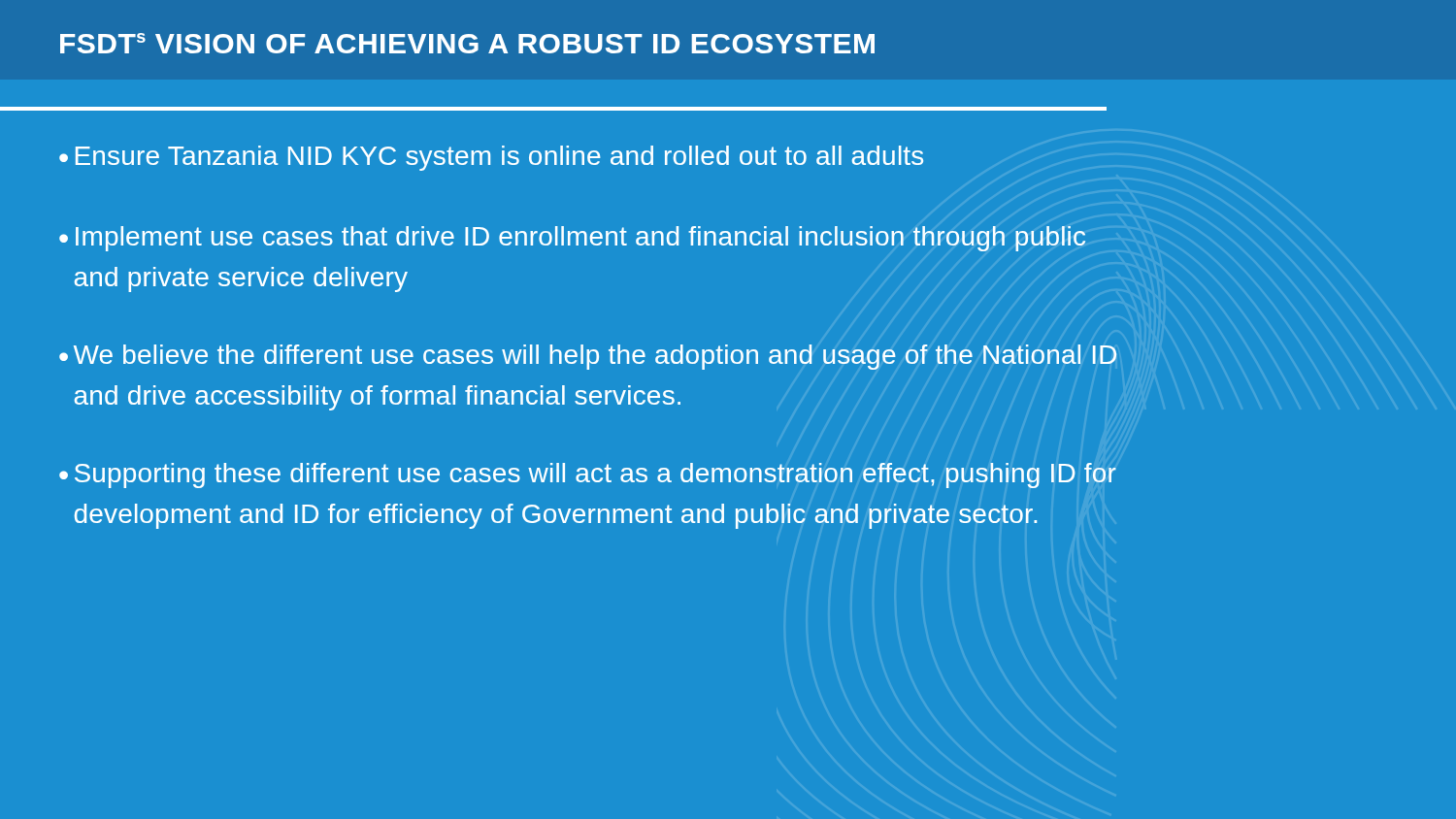Viewport: 1456px width, 819px height.
Task: Click on the list item containing "• Supporting these different use cases will act"
Action: pos(592,494)
